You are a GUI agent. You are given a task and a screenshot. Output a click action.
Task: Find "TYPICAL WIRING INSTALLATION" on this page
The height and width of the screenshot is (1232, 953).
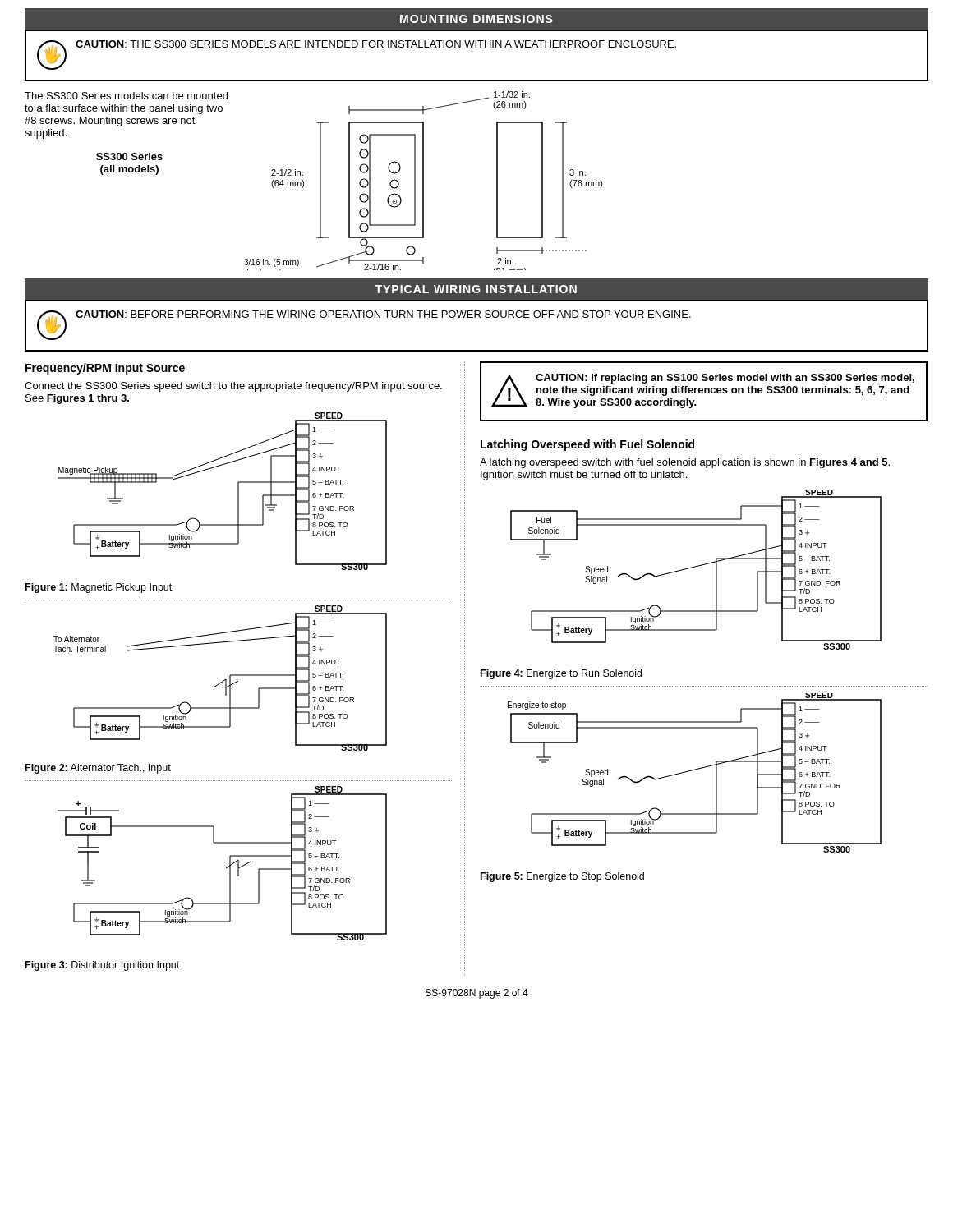(476, 289)
